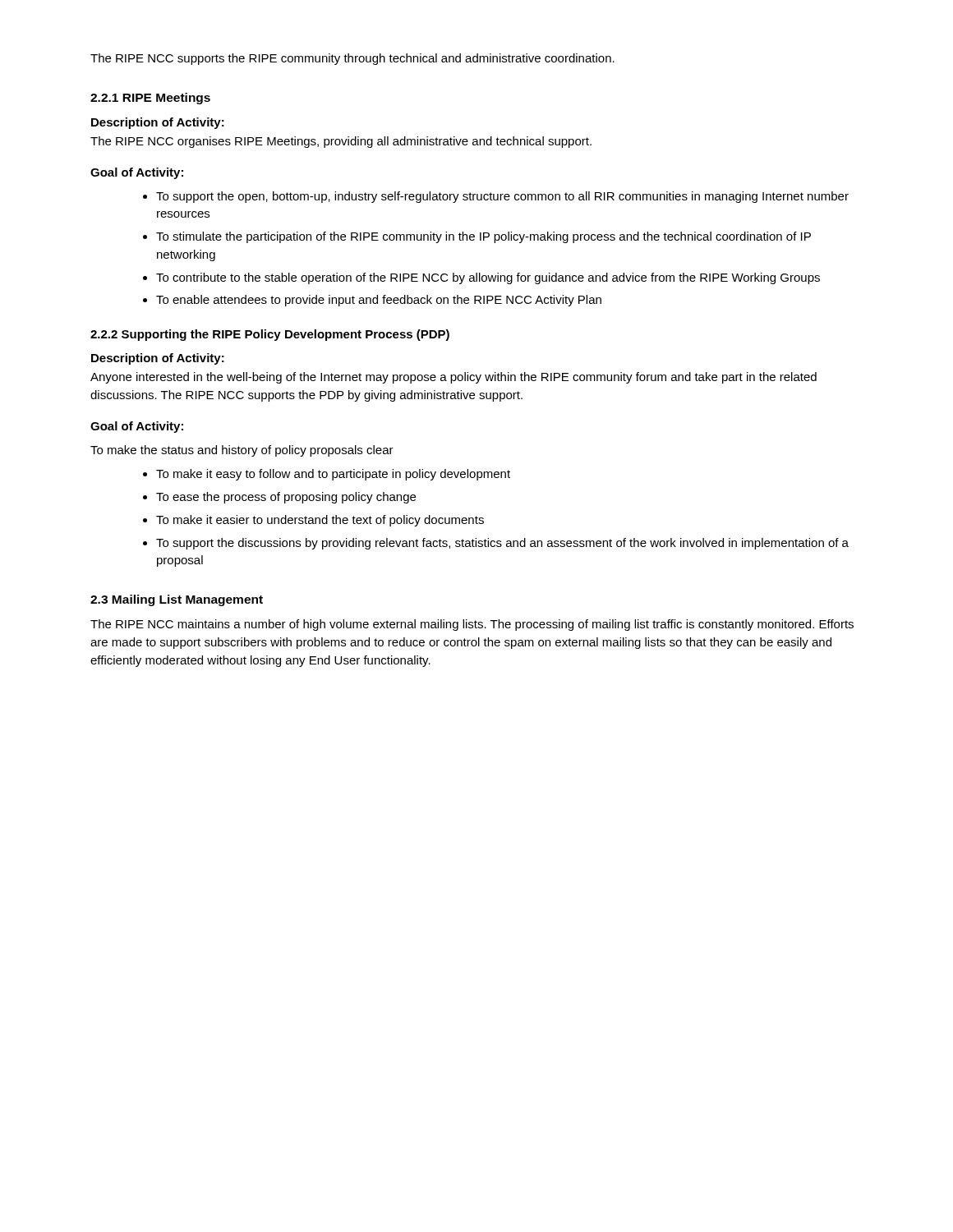Find the region starting "Anyone interested in the well-being of the"
Viewport: 953px width, 1232px height.
click(454, 385)
